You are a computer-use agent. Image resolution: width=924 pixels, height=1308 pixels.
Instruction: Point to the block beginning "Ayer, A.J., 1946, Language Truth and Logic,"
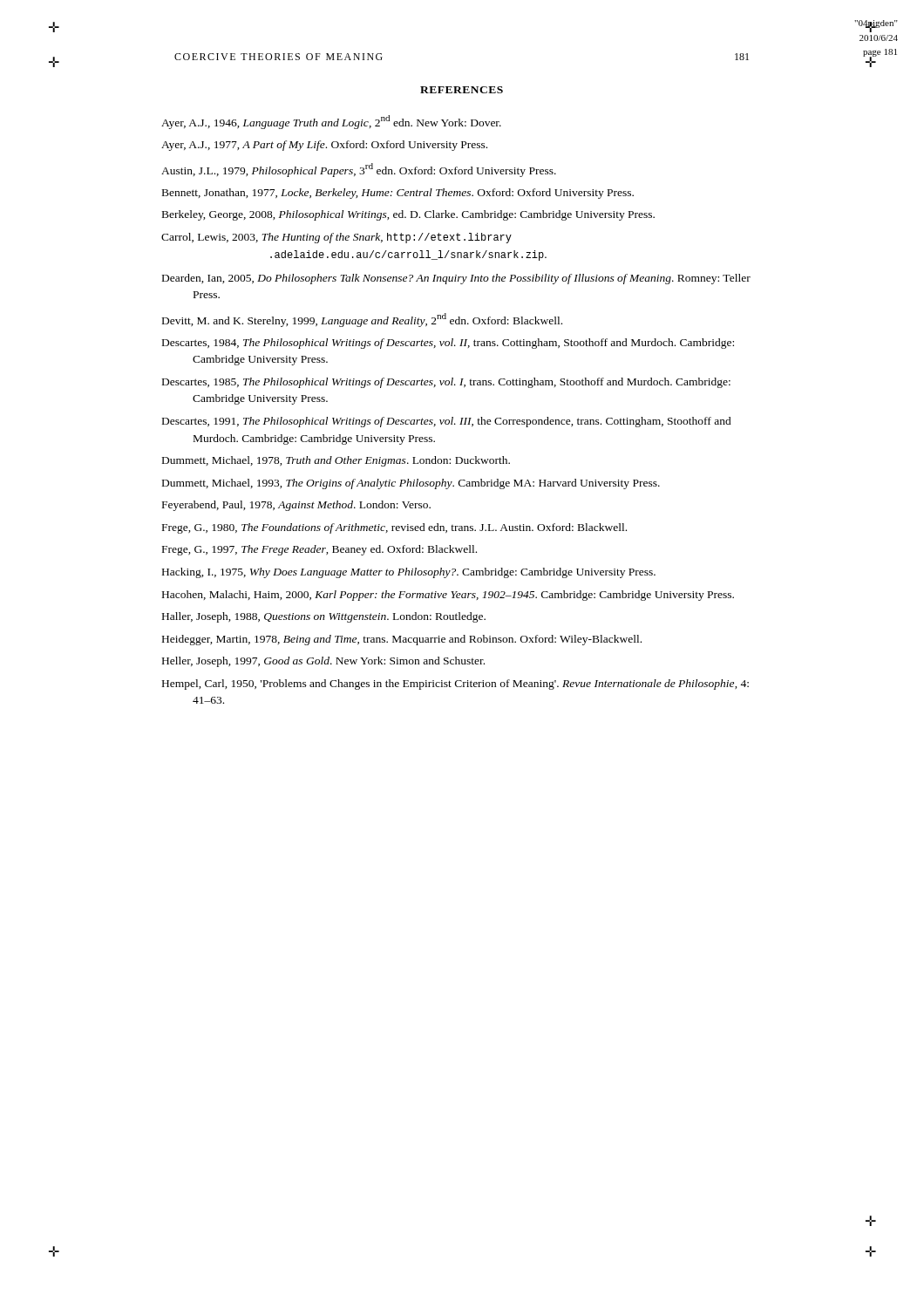tap(331, 121)
